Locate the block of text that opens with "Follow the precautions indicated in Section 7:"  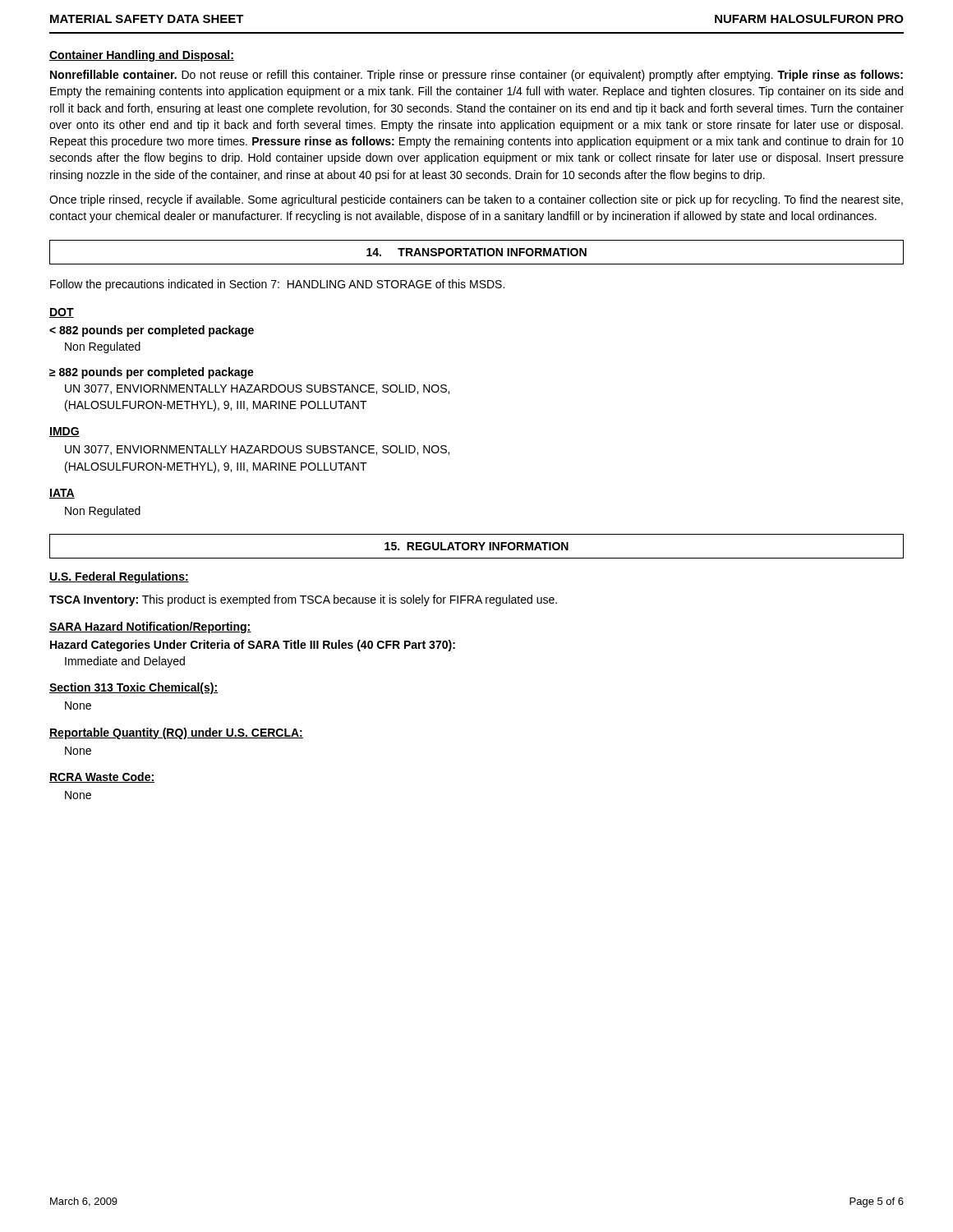coord(277,284)
